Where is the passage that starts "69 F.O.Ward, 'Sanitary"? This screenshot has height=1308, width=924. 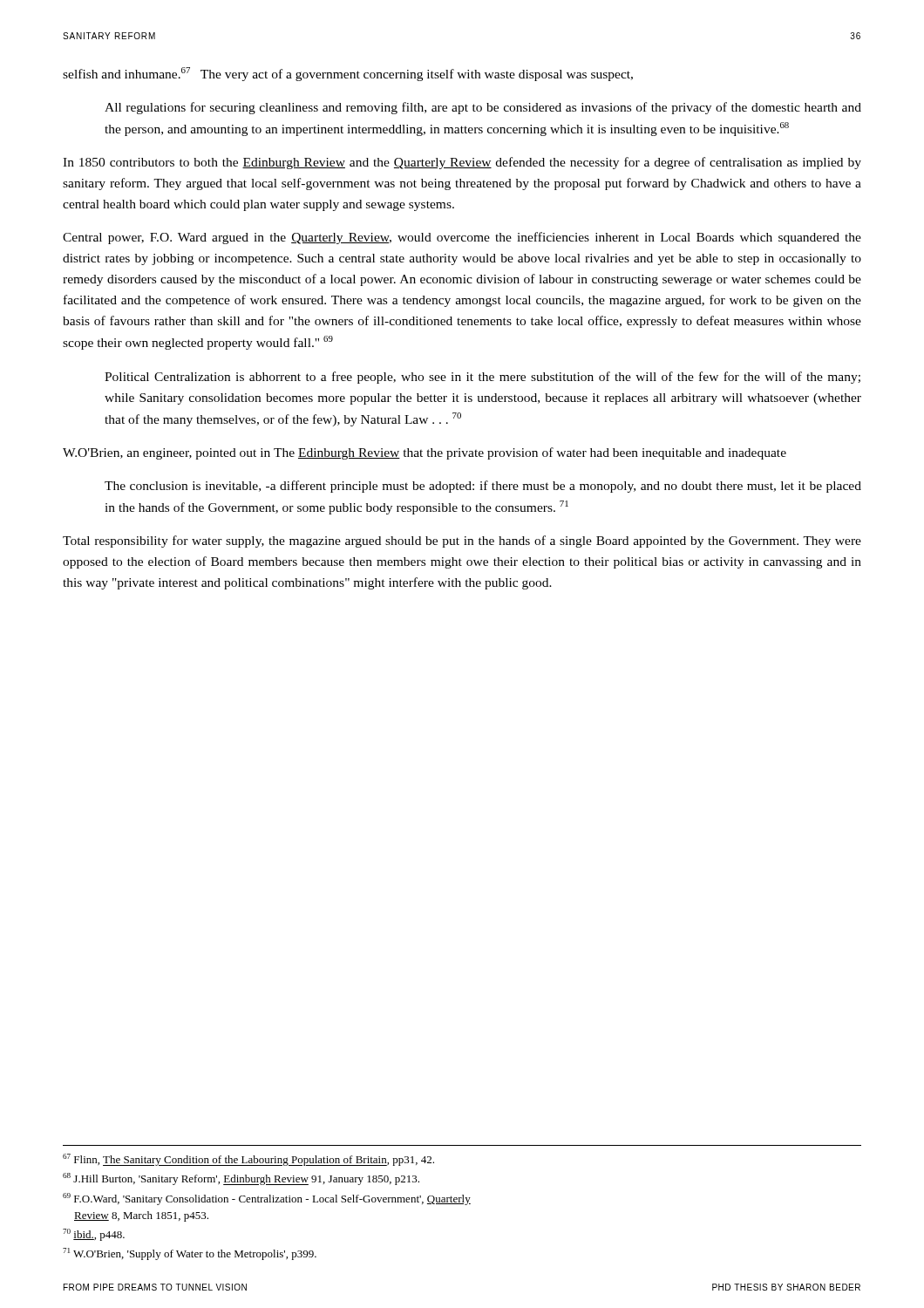(x=267, y=1206)
